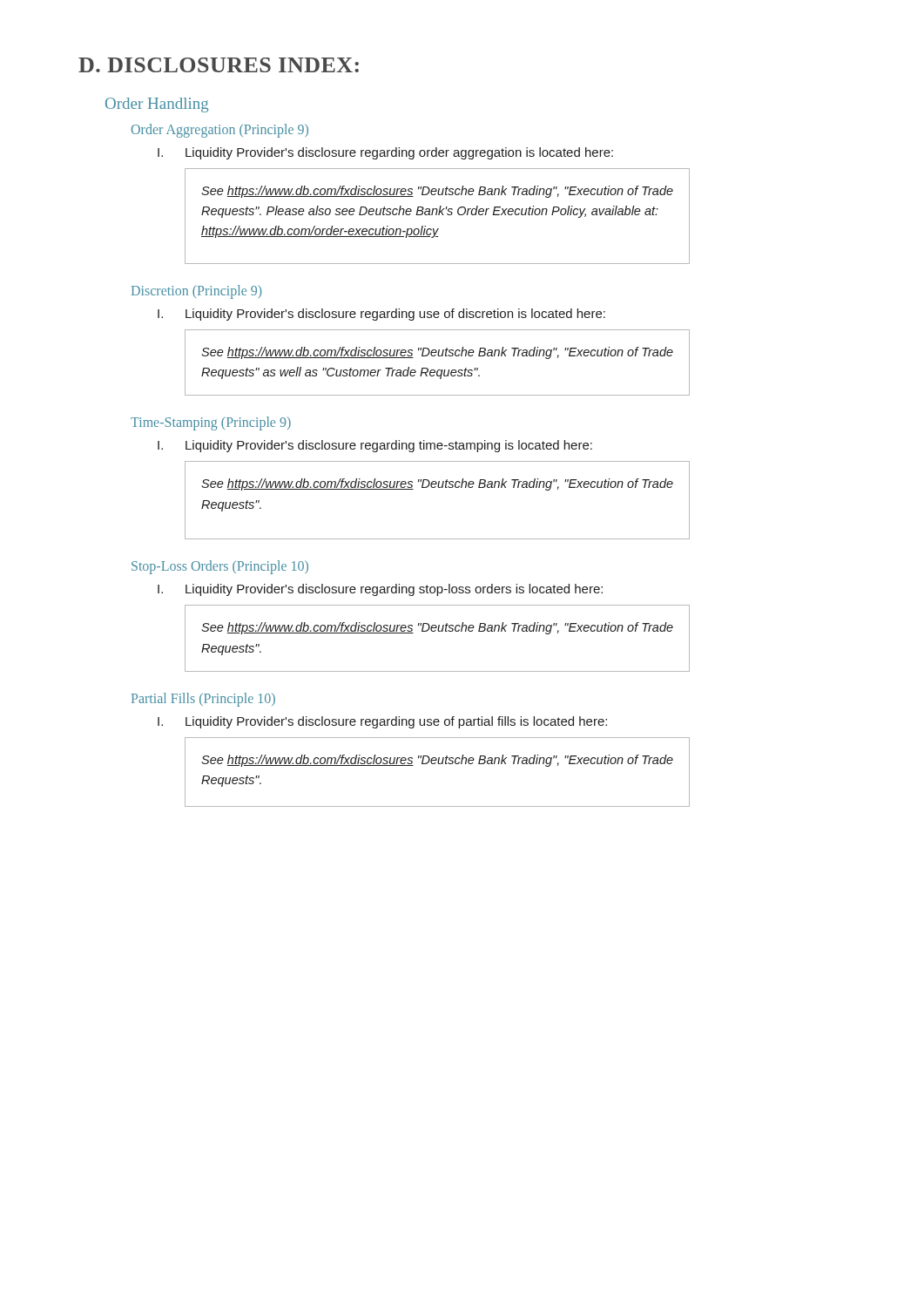Locate the section header that says "Partial Fills (Principle 10)"

coord(203,700)
